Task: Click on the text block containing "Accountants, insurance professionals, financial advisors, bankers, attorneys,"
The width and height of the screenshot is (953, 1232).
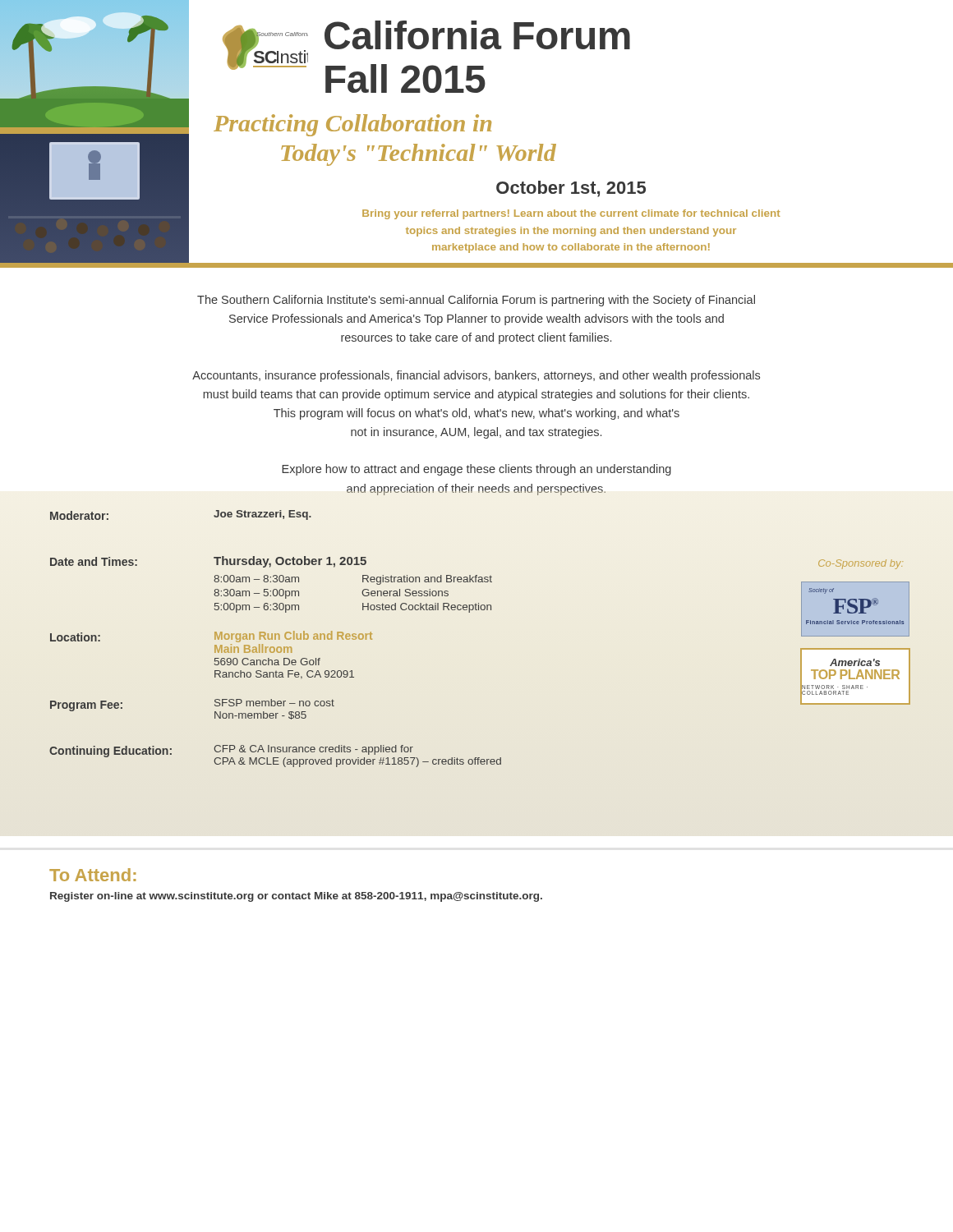Action: (476, 404)
